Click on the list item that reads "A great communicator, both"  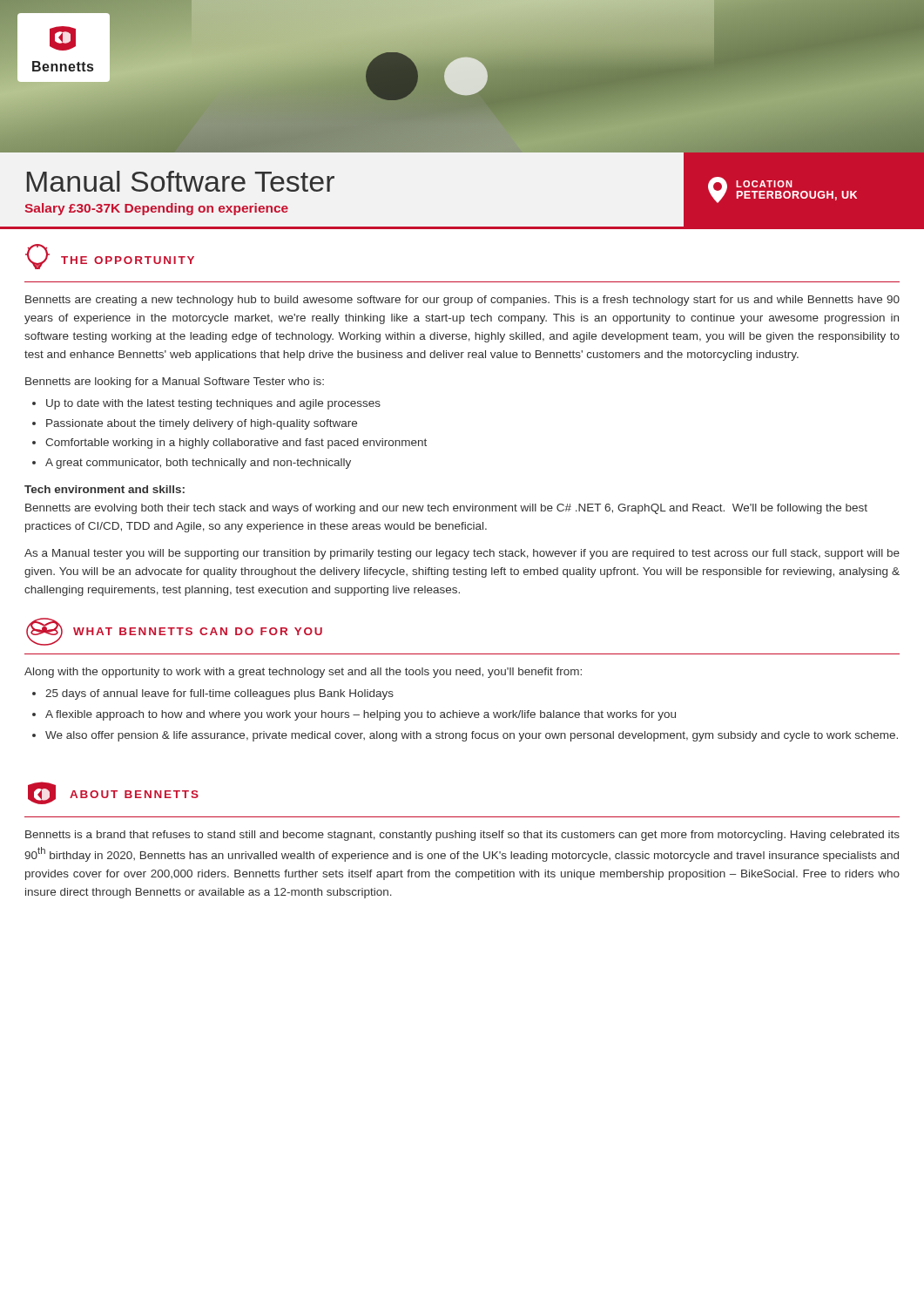click(x=198, y=463)
